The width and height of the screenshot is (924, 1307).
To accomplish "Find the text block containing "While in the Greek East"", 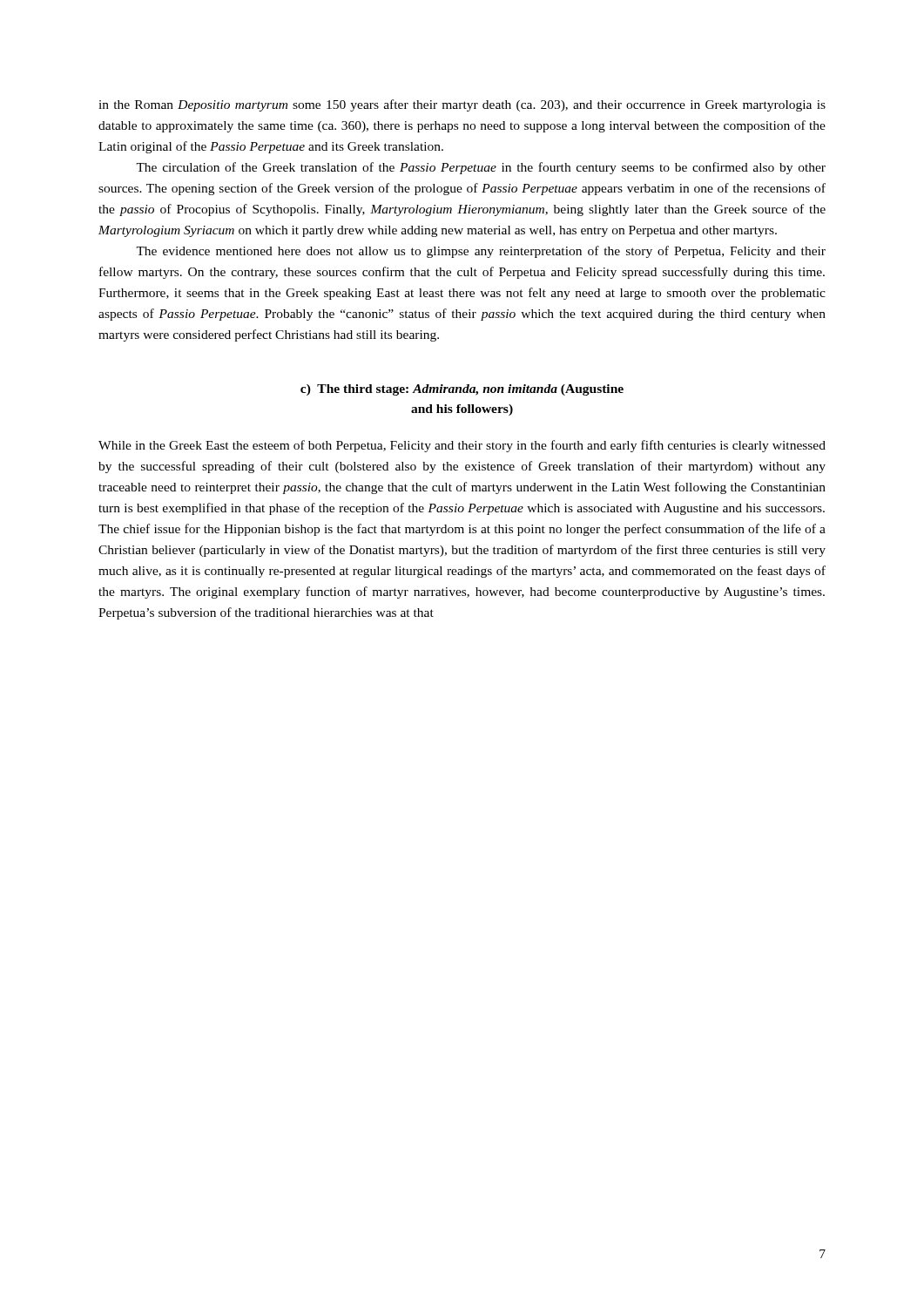I will tap(462, 529).
